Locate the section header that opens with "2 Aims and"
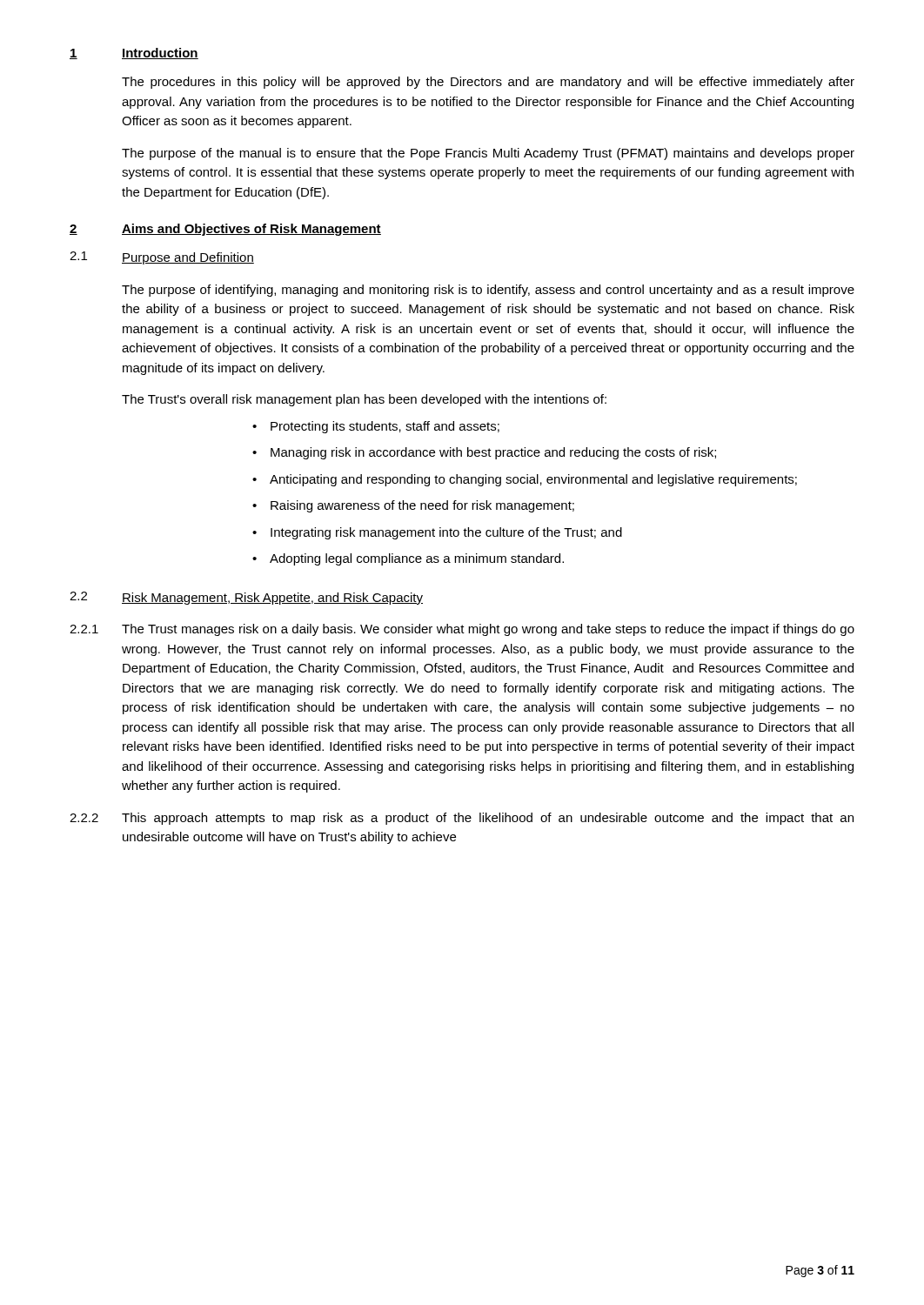This screenshot has height=1305, width=924. pos(225,228)
